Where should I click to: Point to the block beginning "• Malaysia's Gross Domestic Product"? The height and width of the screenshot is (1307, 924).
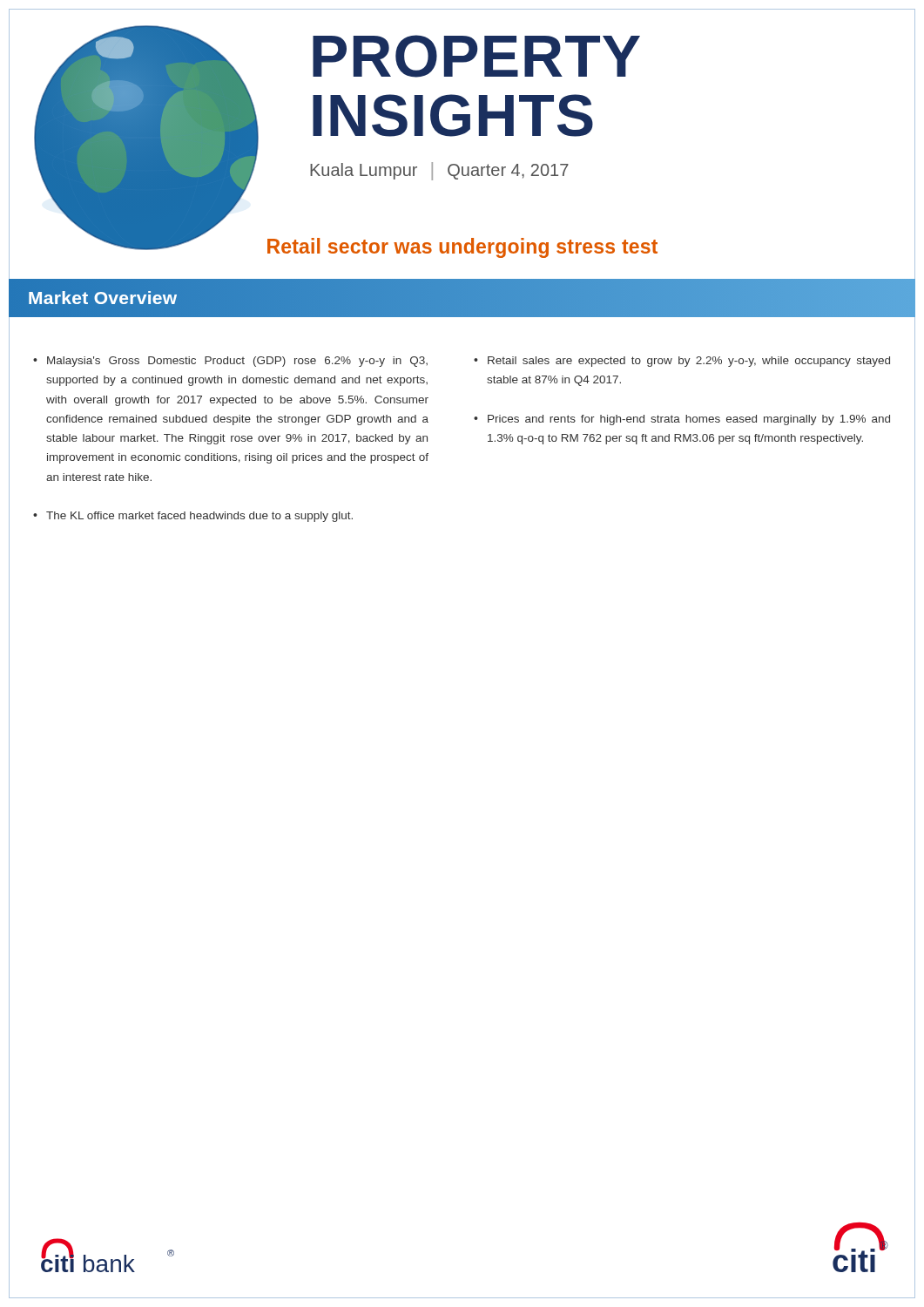[231, 419]
